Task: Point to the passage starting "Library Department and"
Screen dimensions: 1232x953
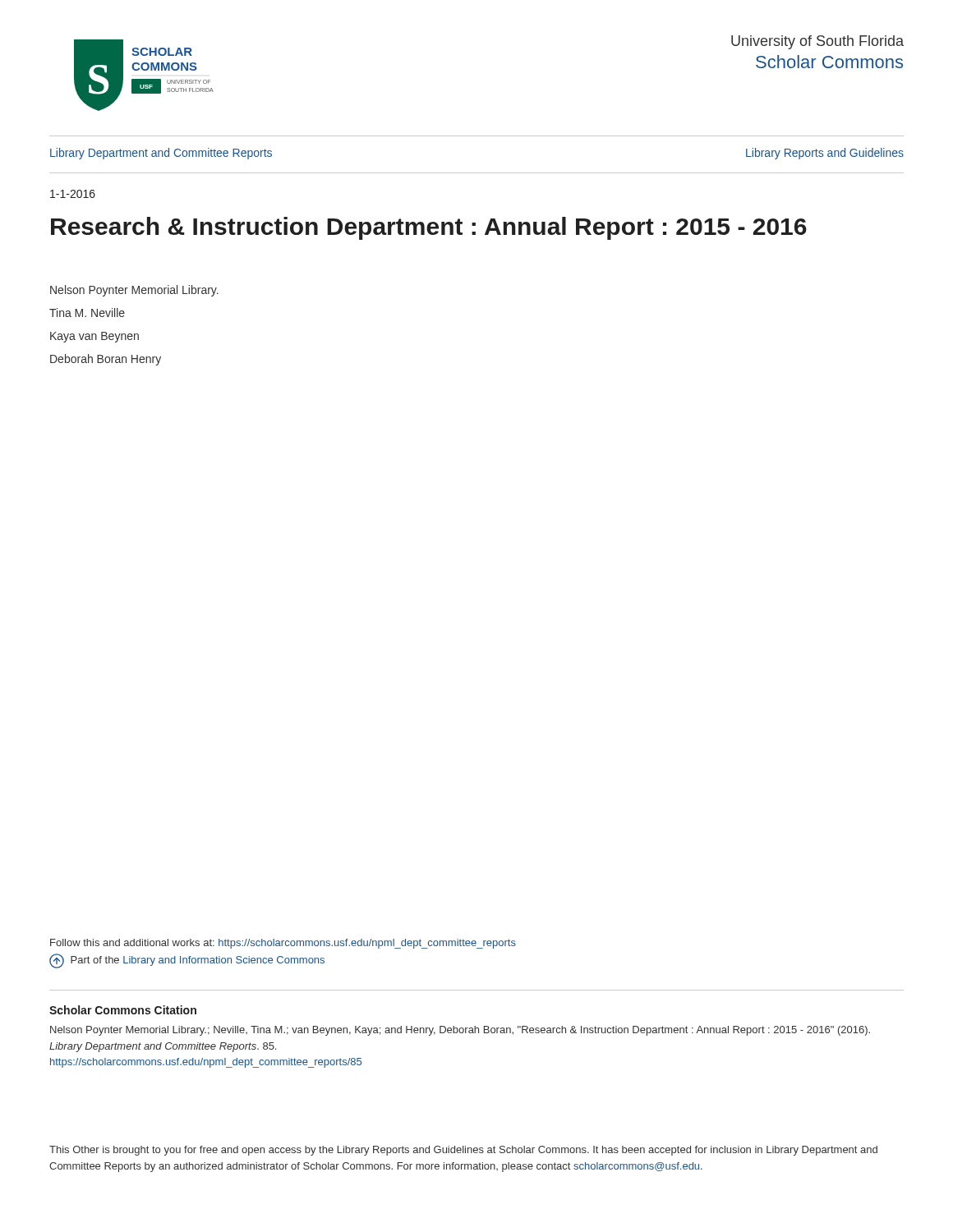Action: [x=161, y=153]
